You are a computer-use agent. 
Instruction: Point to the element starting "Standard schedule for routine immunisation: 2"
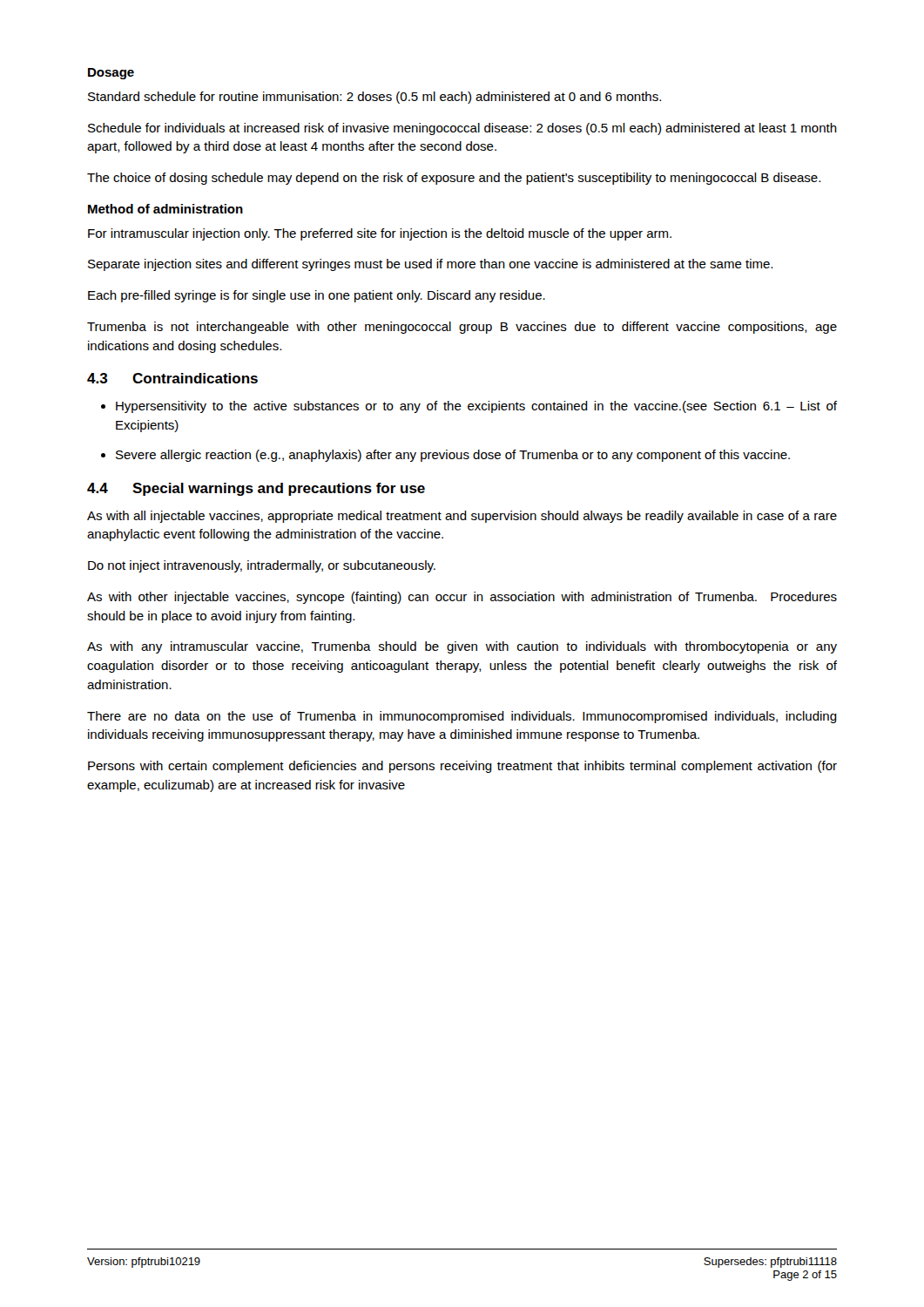462,96
